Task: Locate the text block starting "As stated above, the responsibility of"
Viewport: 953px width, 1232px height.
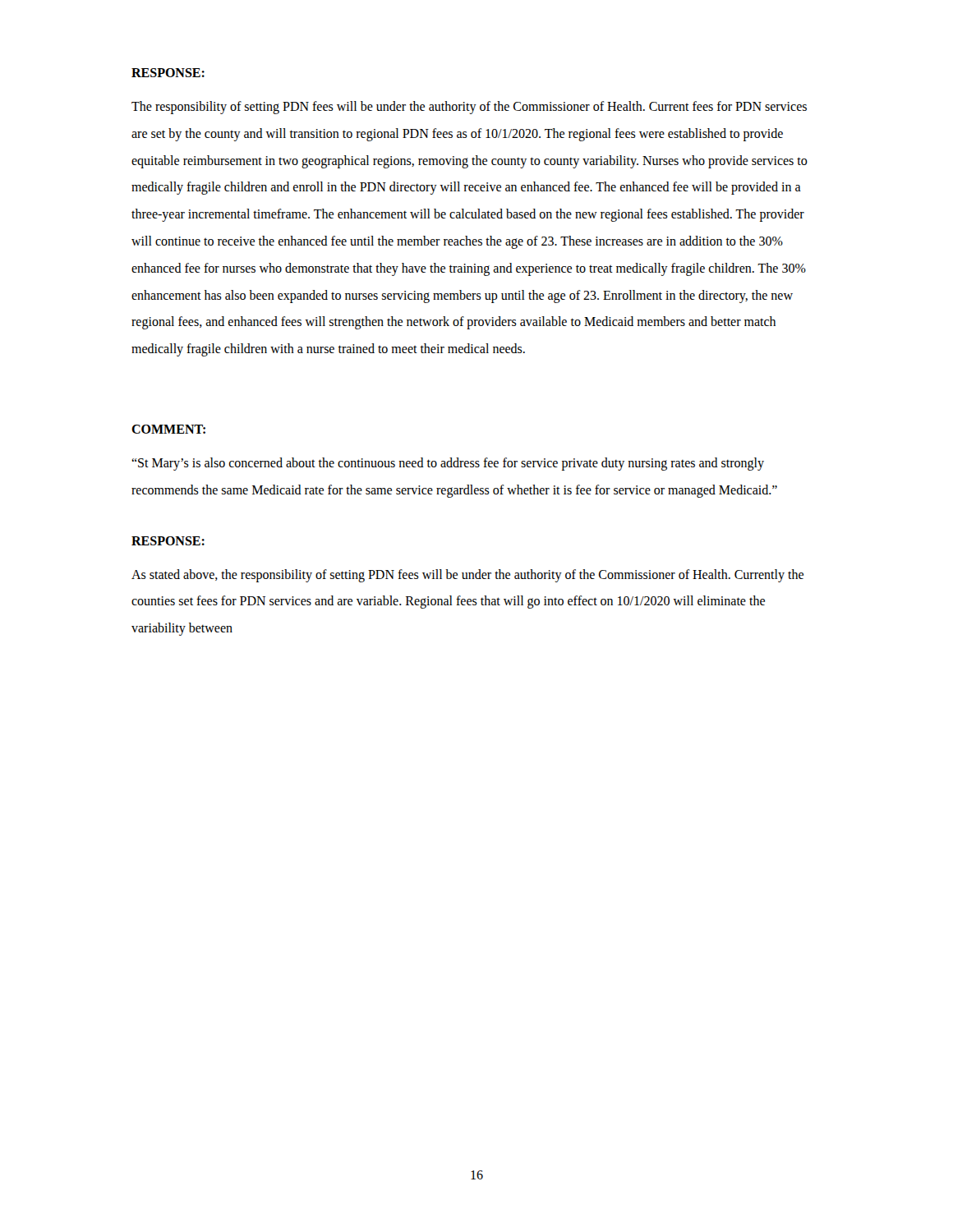Action: (x=468, y=601)
